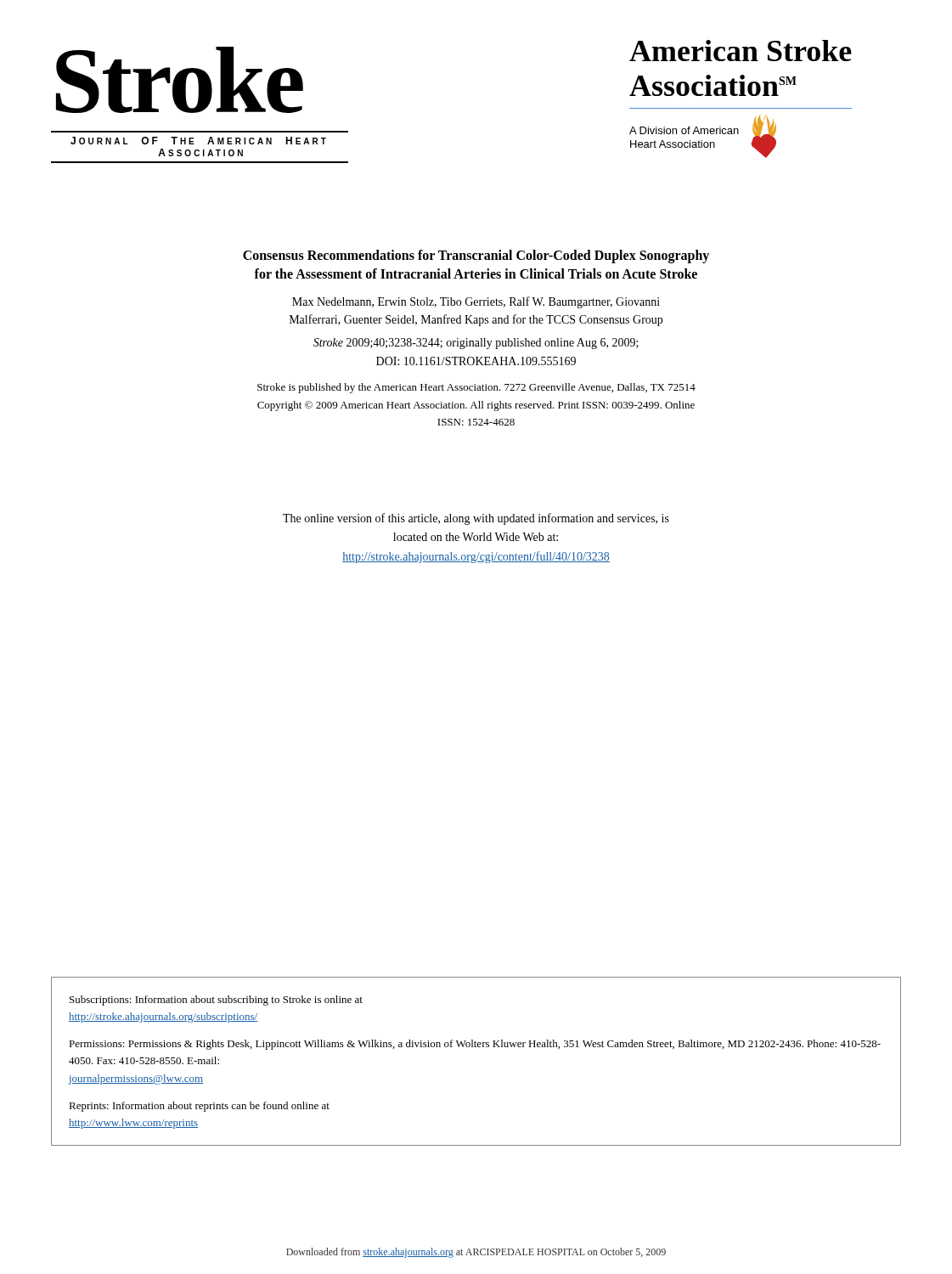Locate the text block that reads "Subscriptions: Information about subscribing"
952x1274 pixels.
pyautogui.click(x=216, y=1001)
